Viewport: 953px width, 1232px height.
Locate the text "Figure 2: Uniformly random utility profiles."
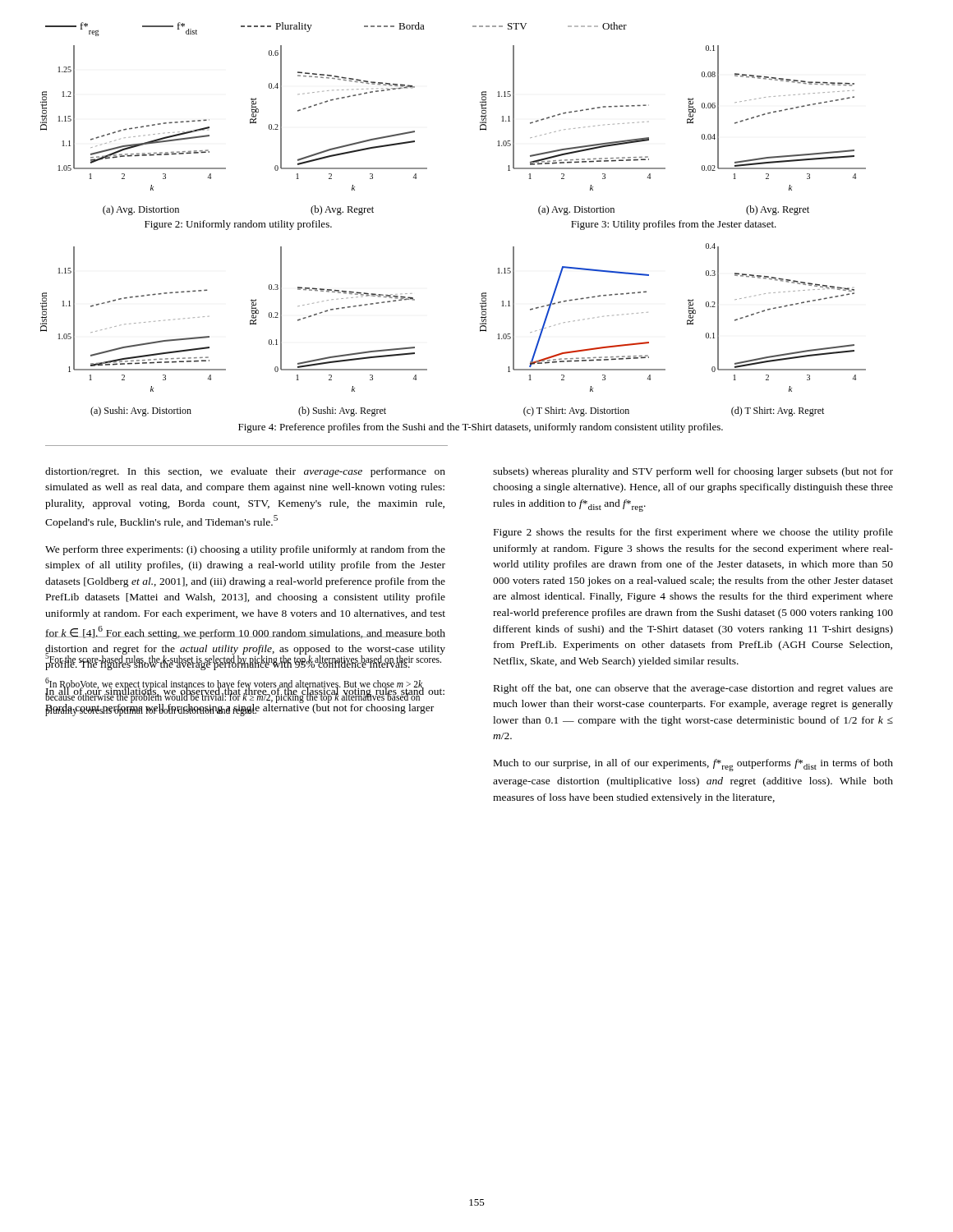(x=238, y=224)
